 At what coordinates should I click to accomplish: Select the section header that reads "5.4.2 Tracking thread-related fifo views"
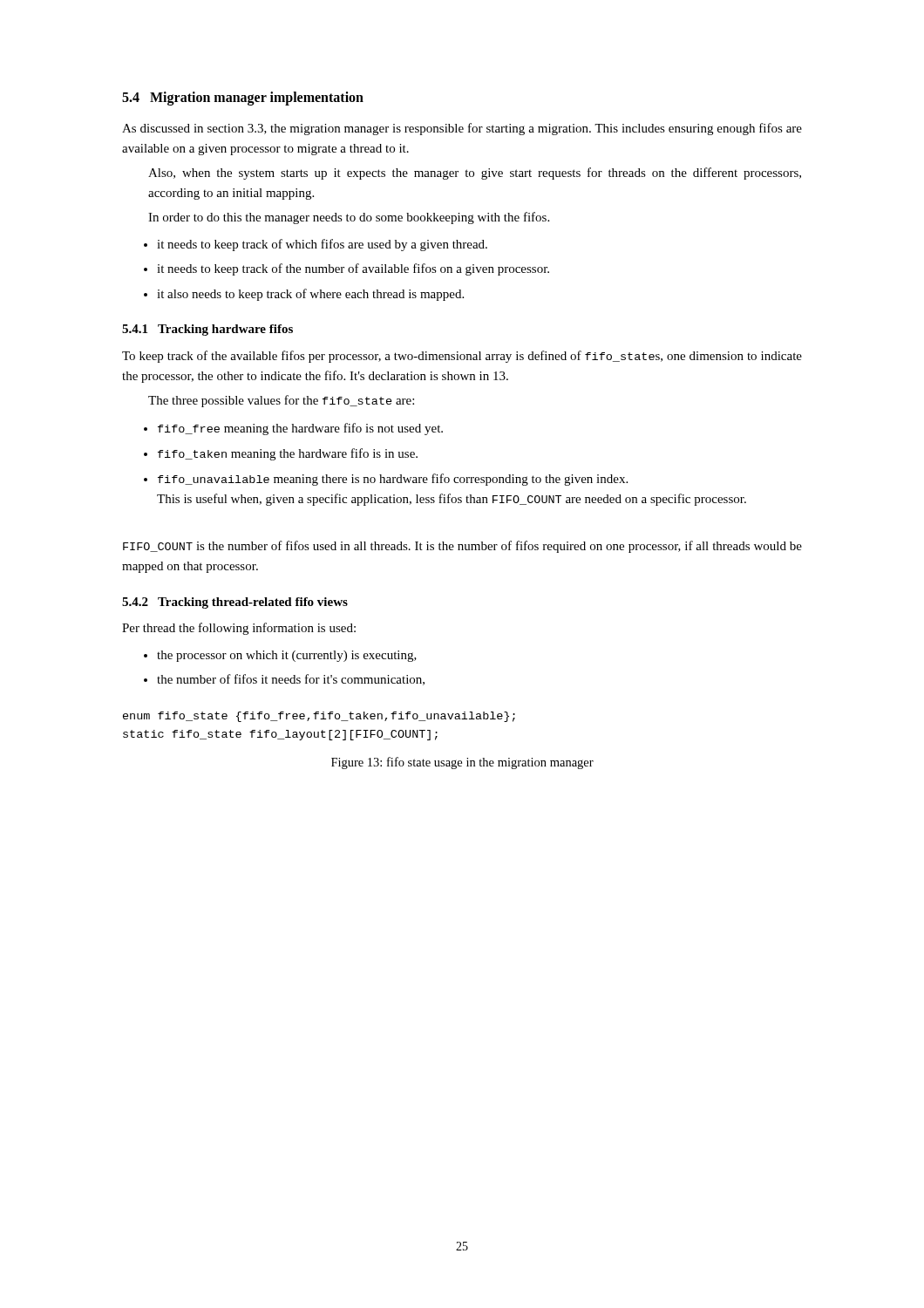[235, 603]
